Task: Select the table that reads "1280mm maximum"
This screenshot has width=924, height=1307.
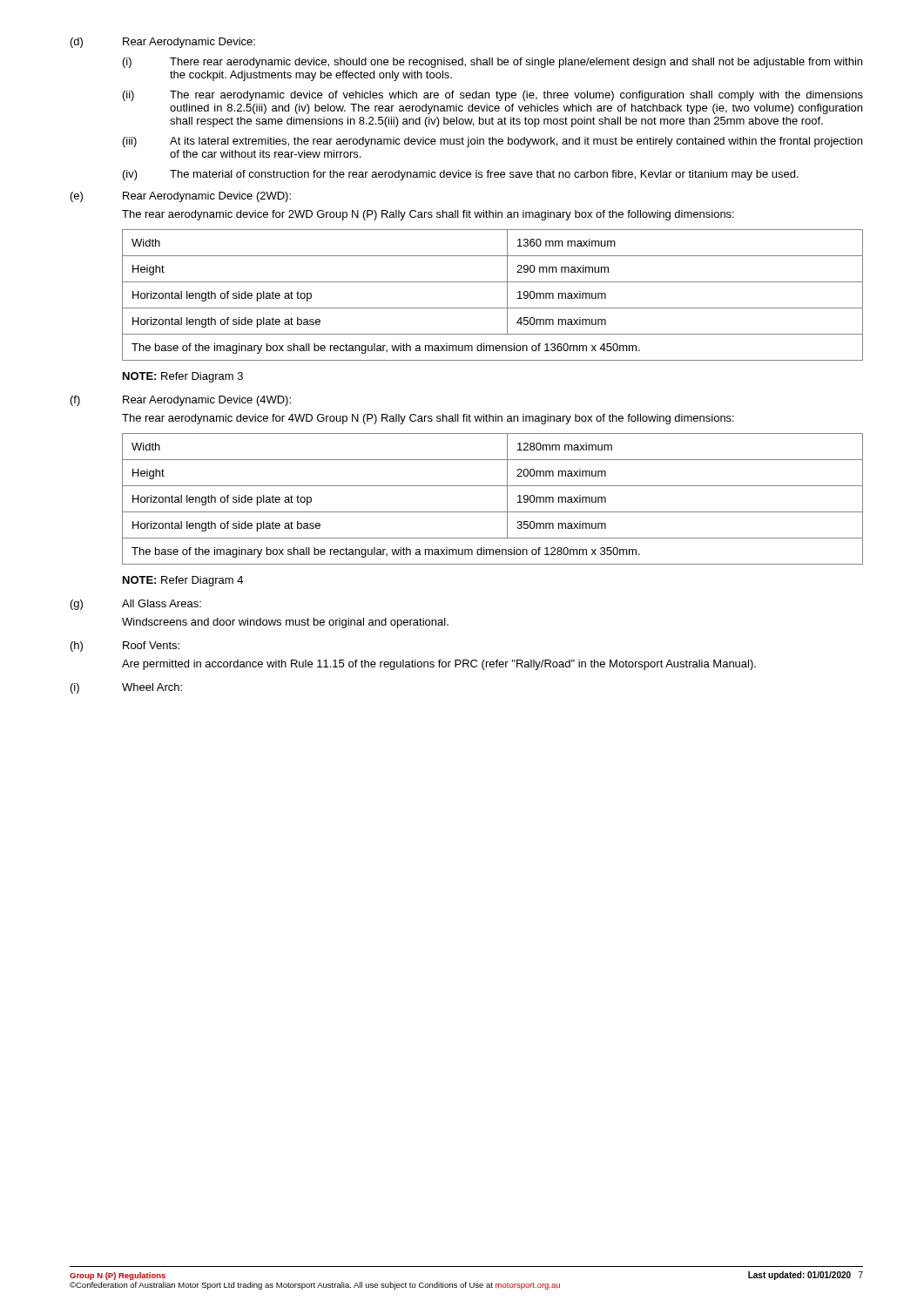Action: click(492, 499)
